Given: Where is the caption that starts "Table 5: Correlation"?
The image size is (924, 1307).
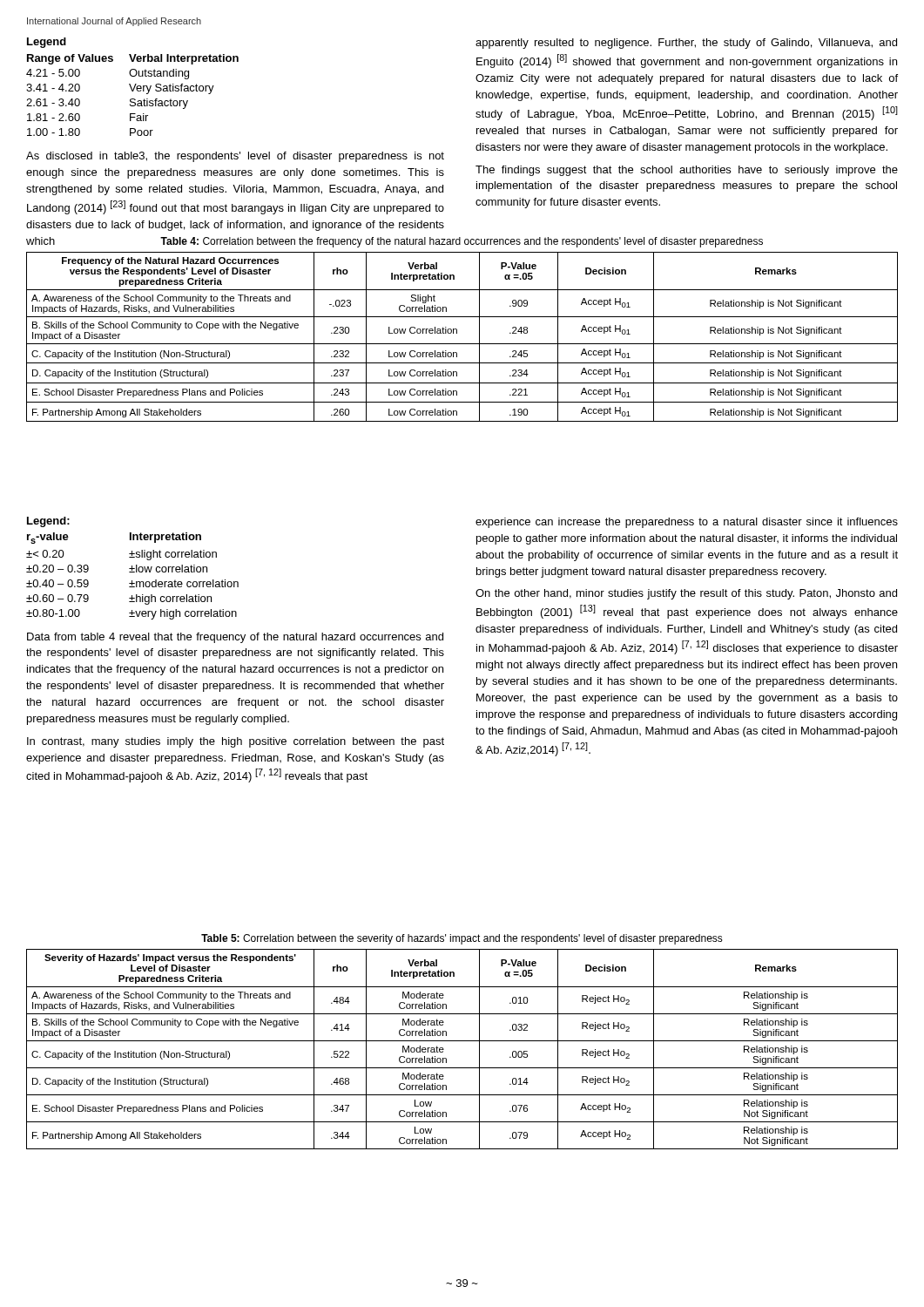Looking at the screenshot, I should (x=462, y=938).
